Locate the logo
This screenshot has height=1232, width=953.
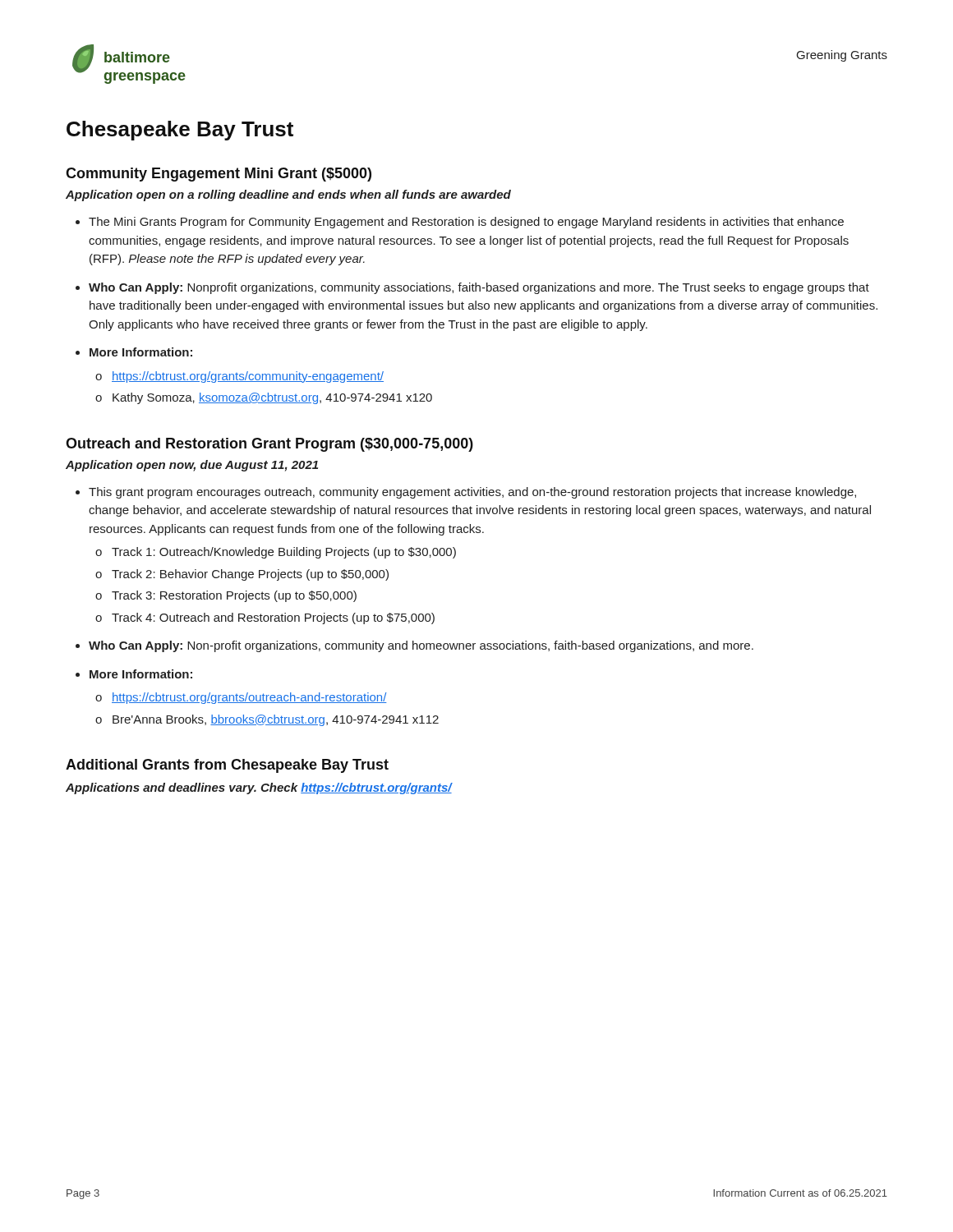pos(144,66)
